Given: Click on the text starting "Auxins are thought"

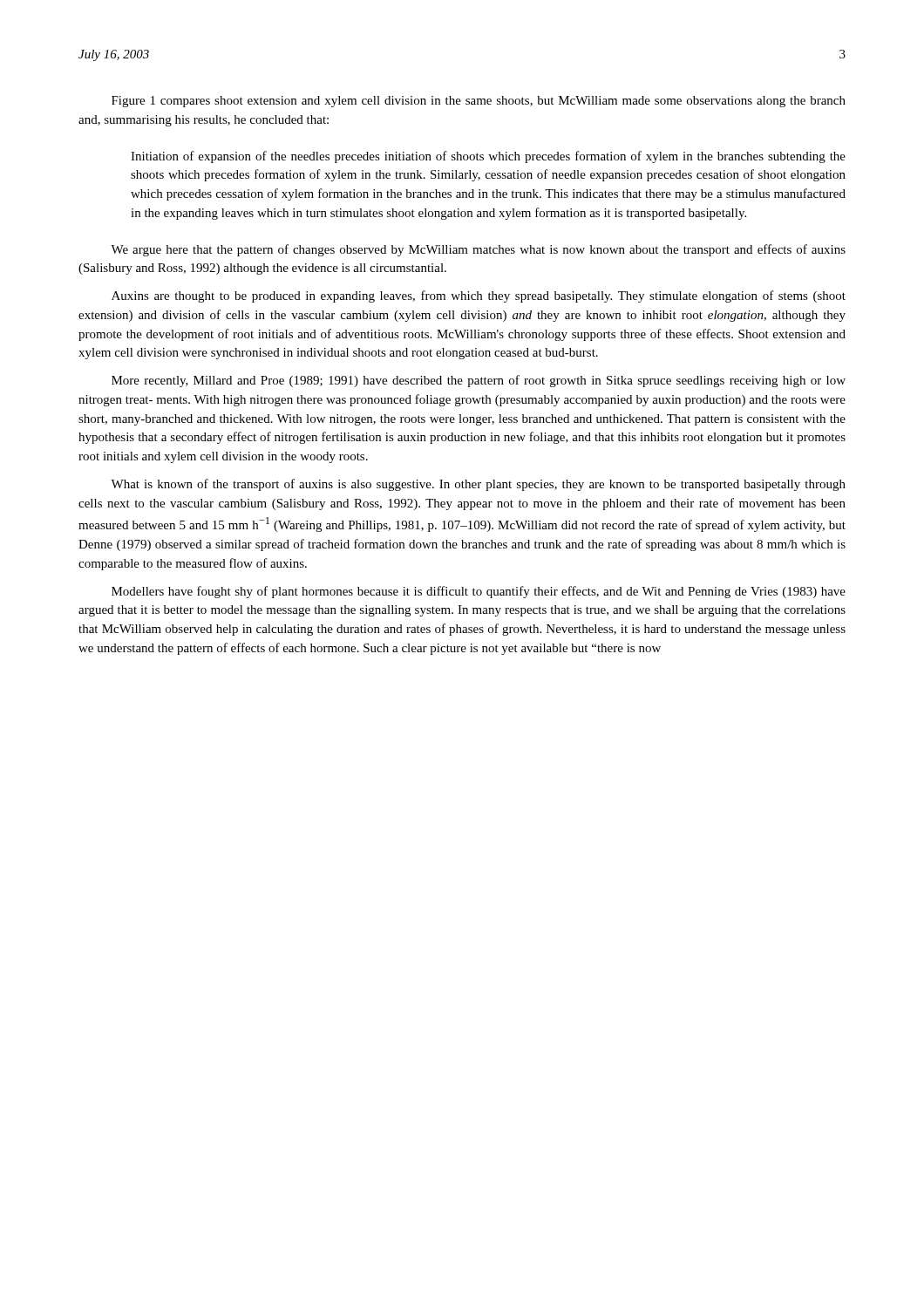Looking at the screenshot, I should pyautogui.click(x=462, y=325).
